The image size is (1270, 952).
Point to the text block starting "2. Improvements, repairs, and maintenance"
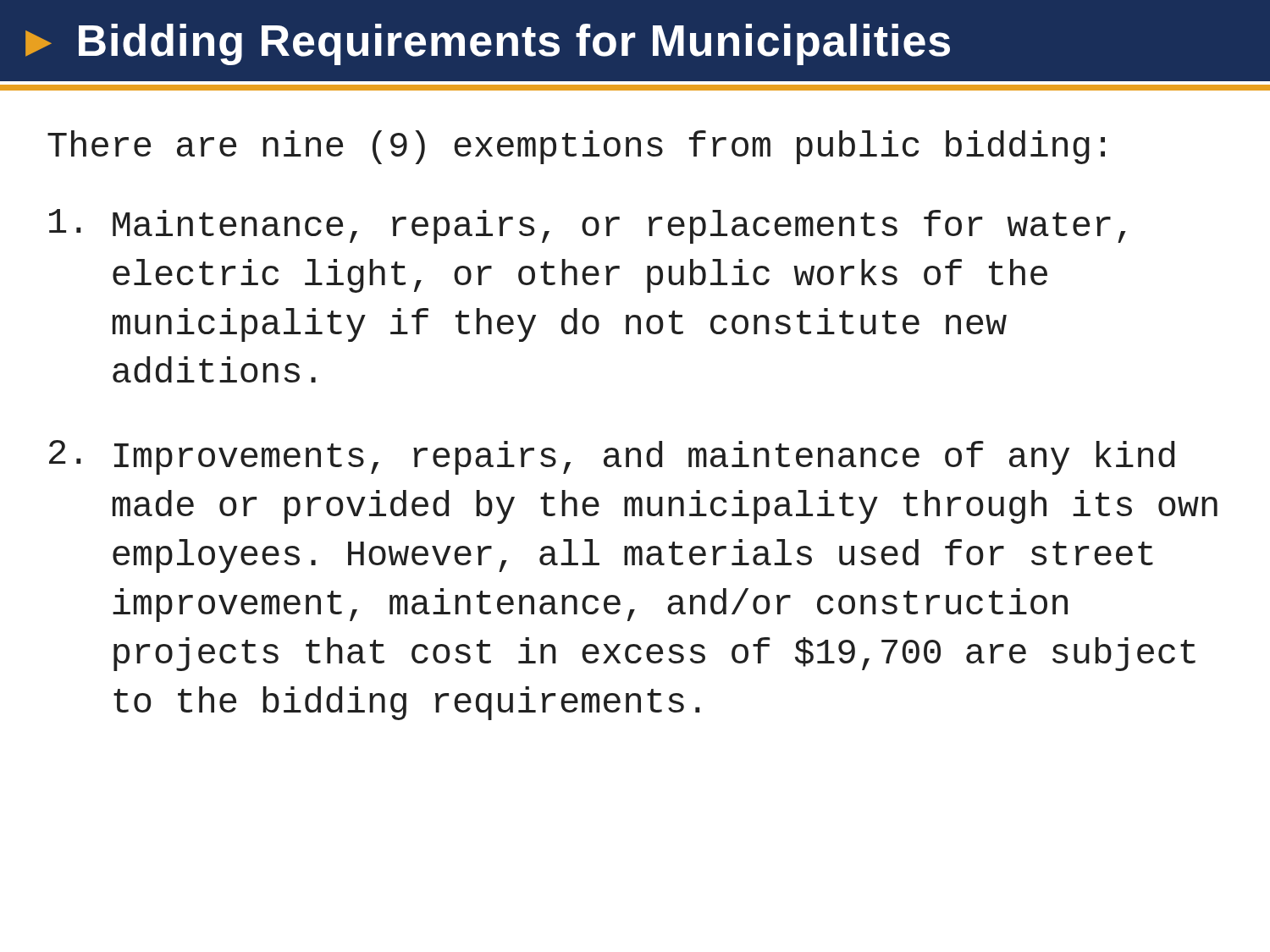635,582
